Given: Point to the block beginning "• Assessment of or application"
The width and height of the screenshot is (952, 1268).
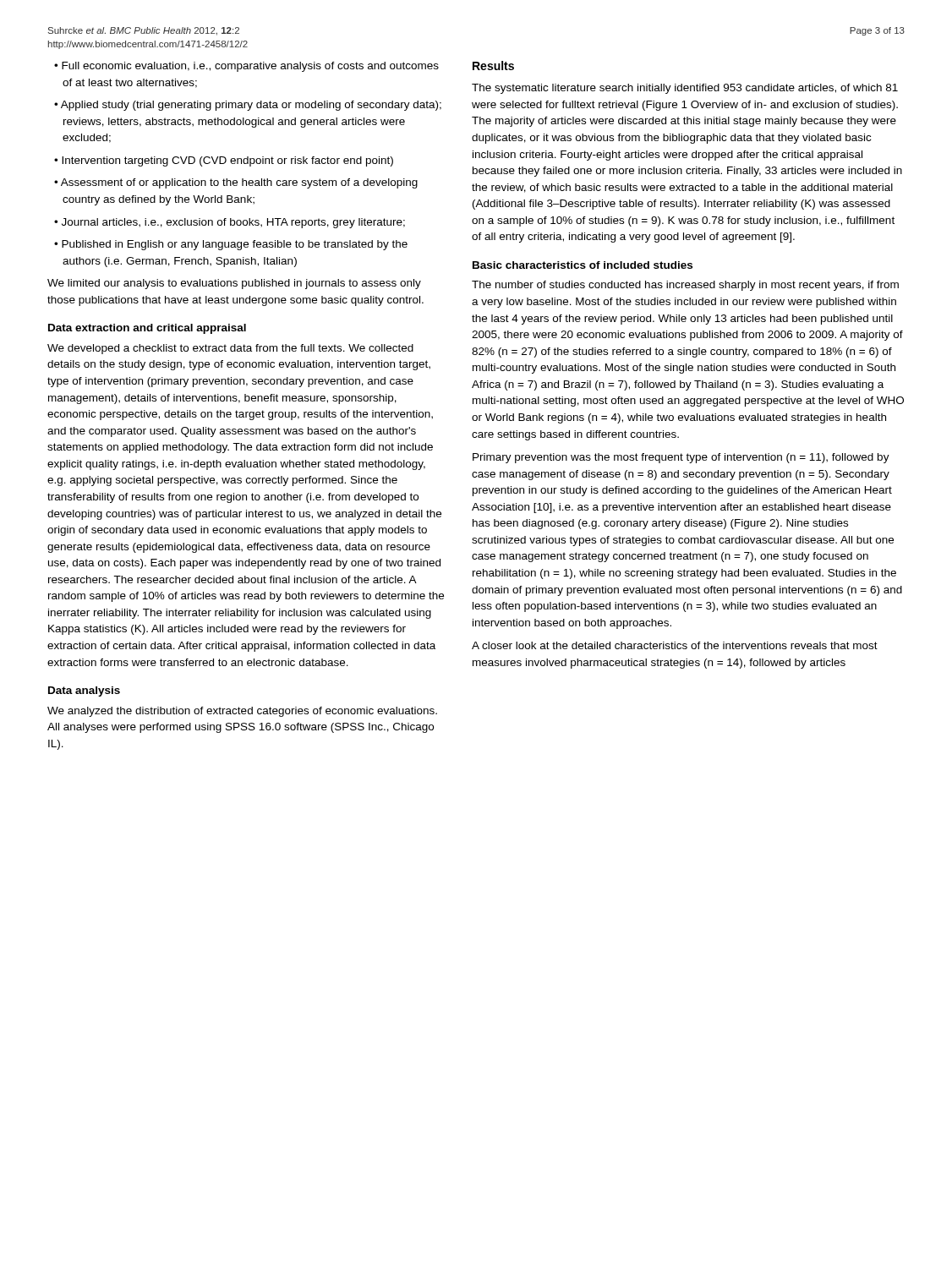Looking at the screenshot, I should (x=246, y=191).
